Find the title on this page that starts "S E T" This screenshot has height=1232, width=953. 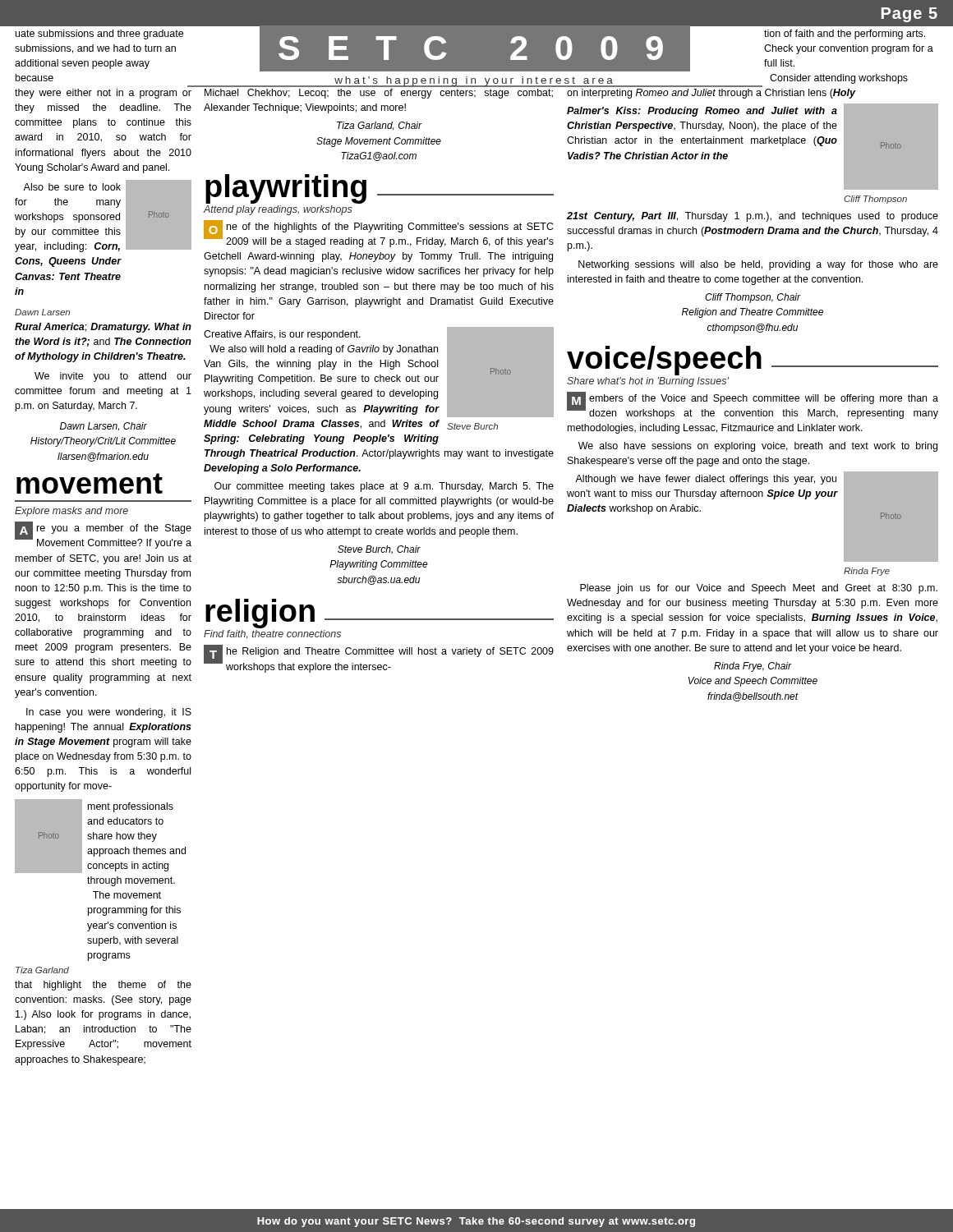coord(475,56)
